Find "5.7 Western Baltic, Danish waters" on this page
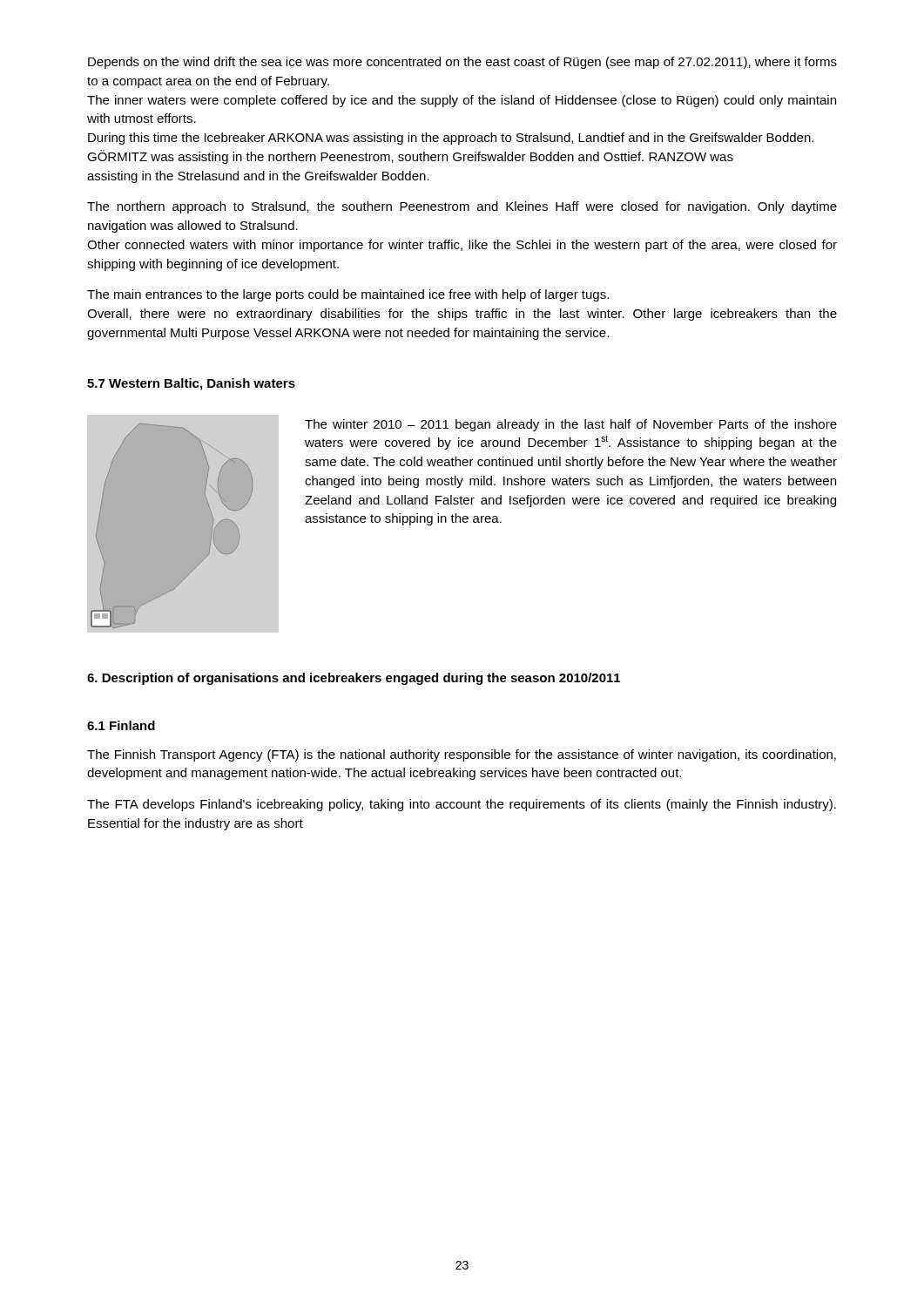The height and width of the screenshot is (1307, 924). (191, 382)
